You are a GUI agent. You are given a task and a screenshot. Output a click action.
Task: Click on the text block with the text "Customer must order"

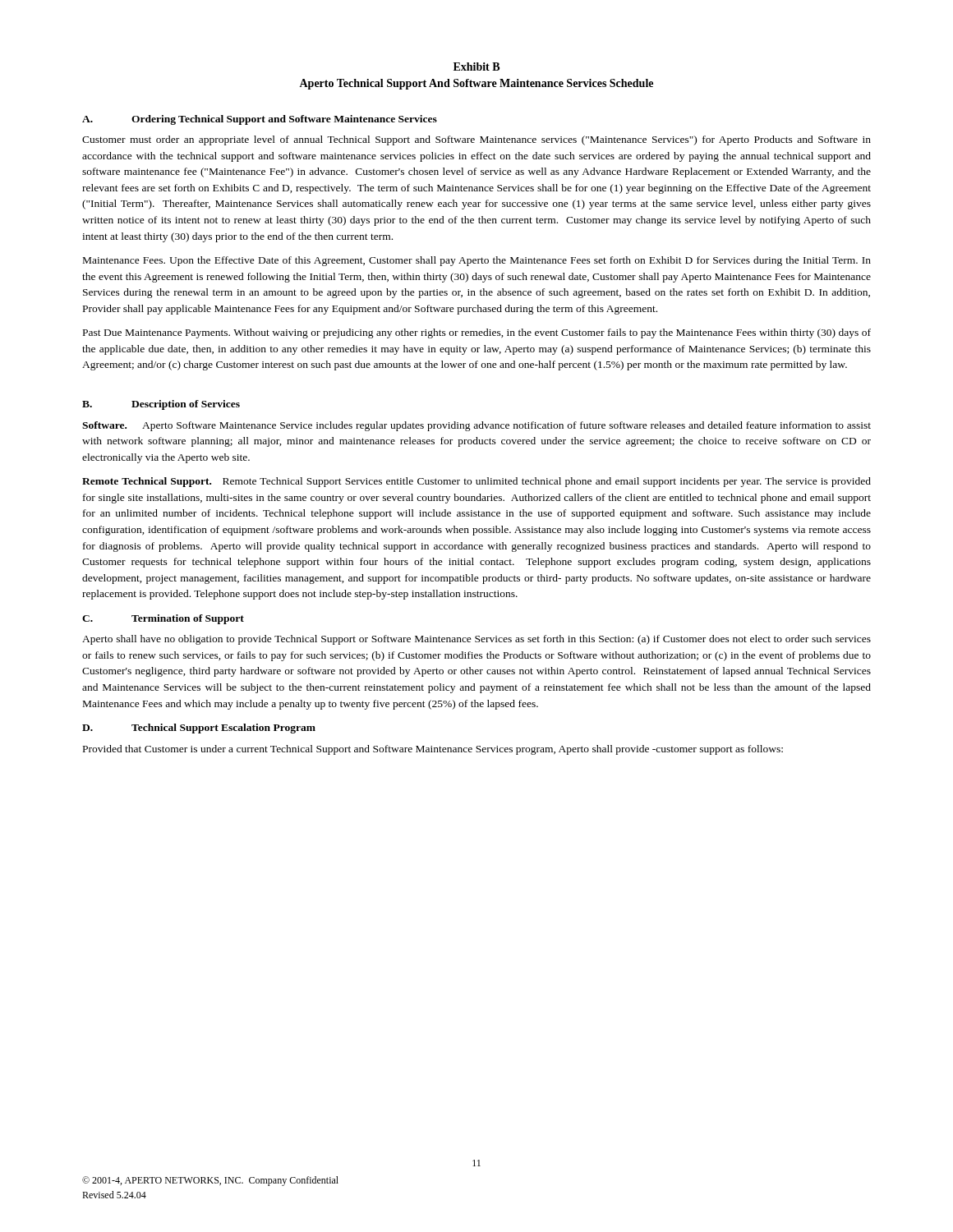click(476, 188)
